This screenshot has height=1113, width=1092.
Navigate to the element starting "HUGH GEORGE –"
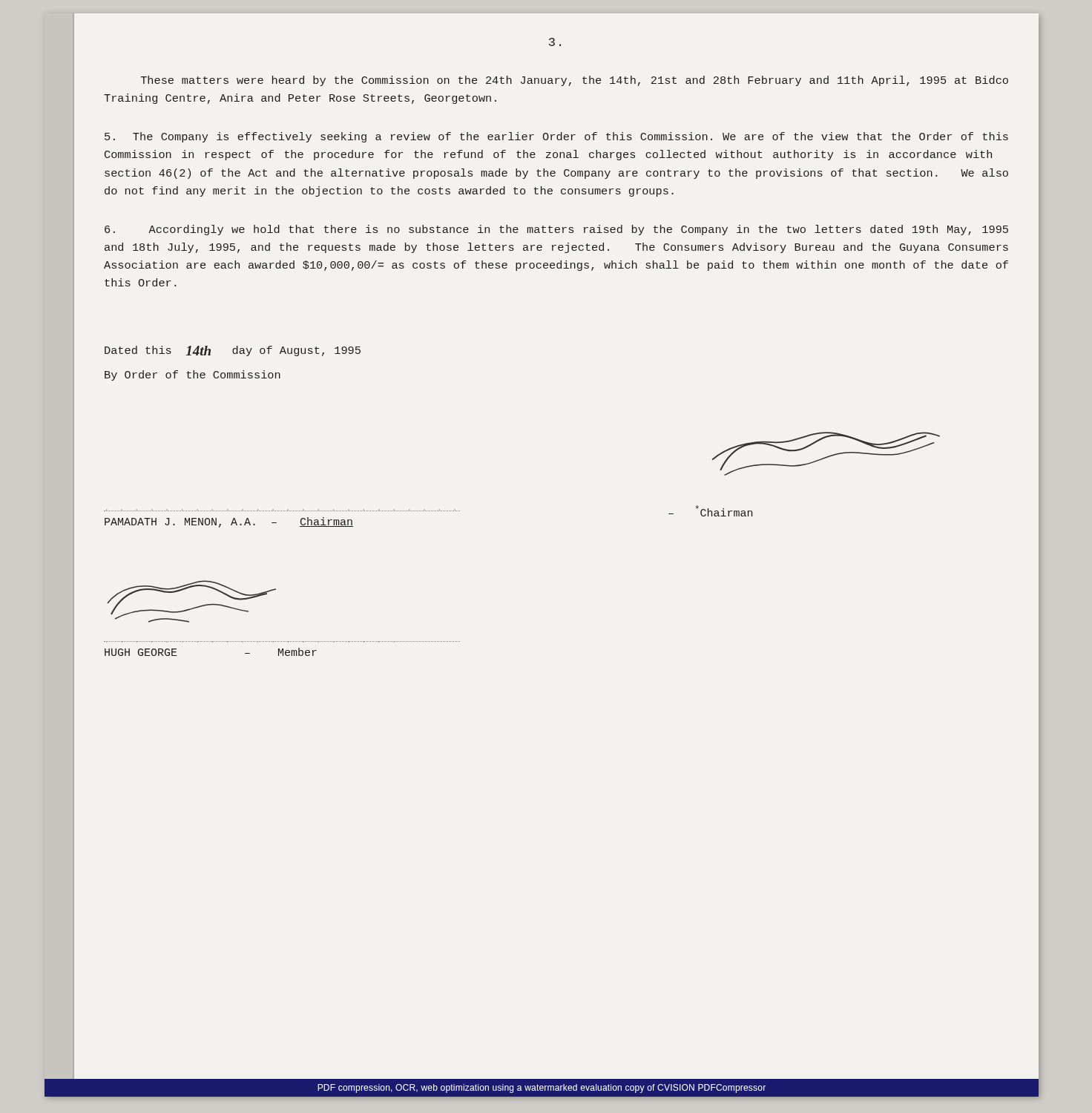211,653
